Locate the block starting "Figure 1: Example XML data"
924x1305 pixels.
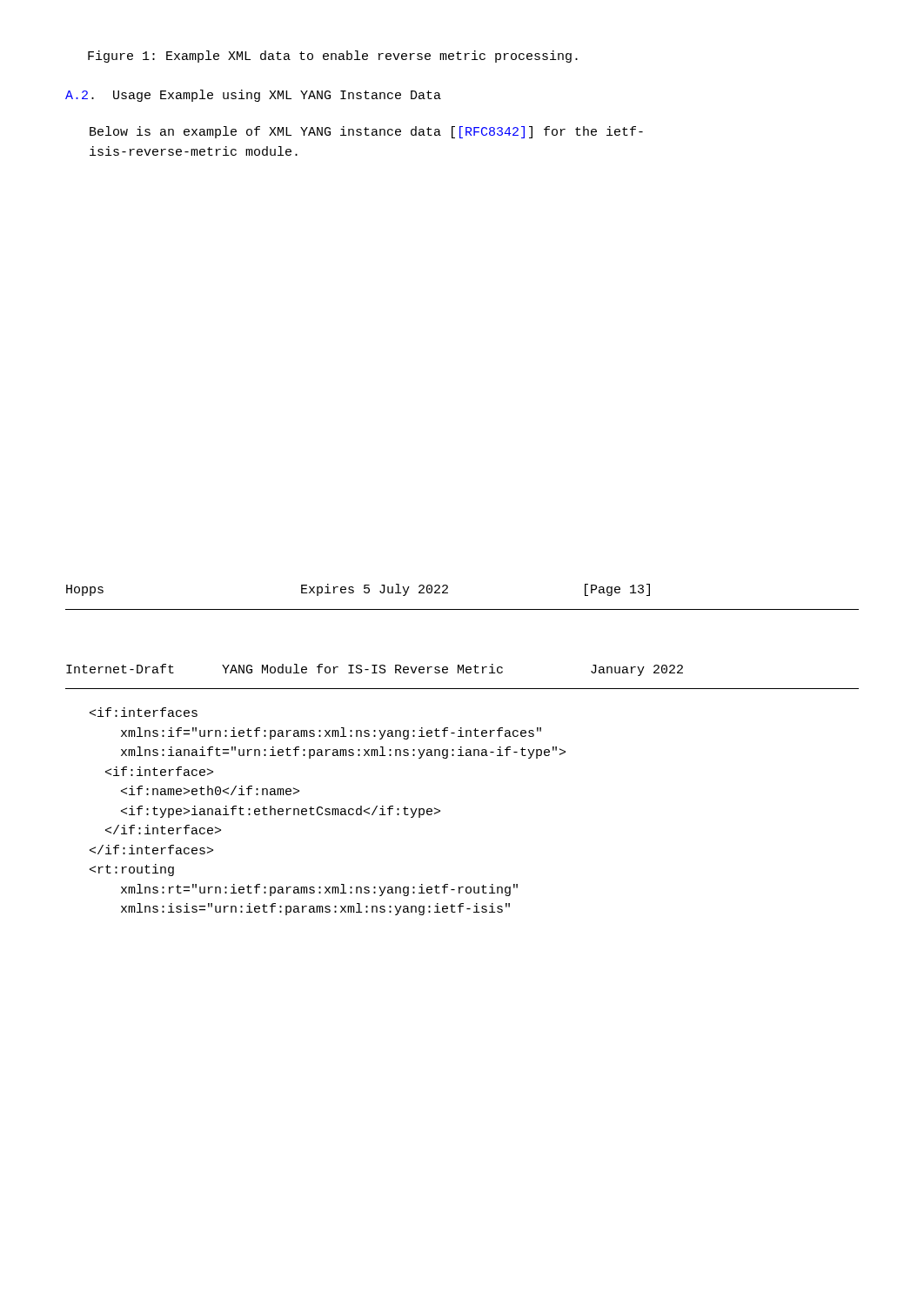pos(462,58)
